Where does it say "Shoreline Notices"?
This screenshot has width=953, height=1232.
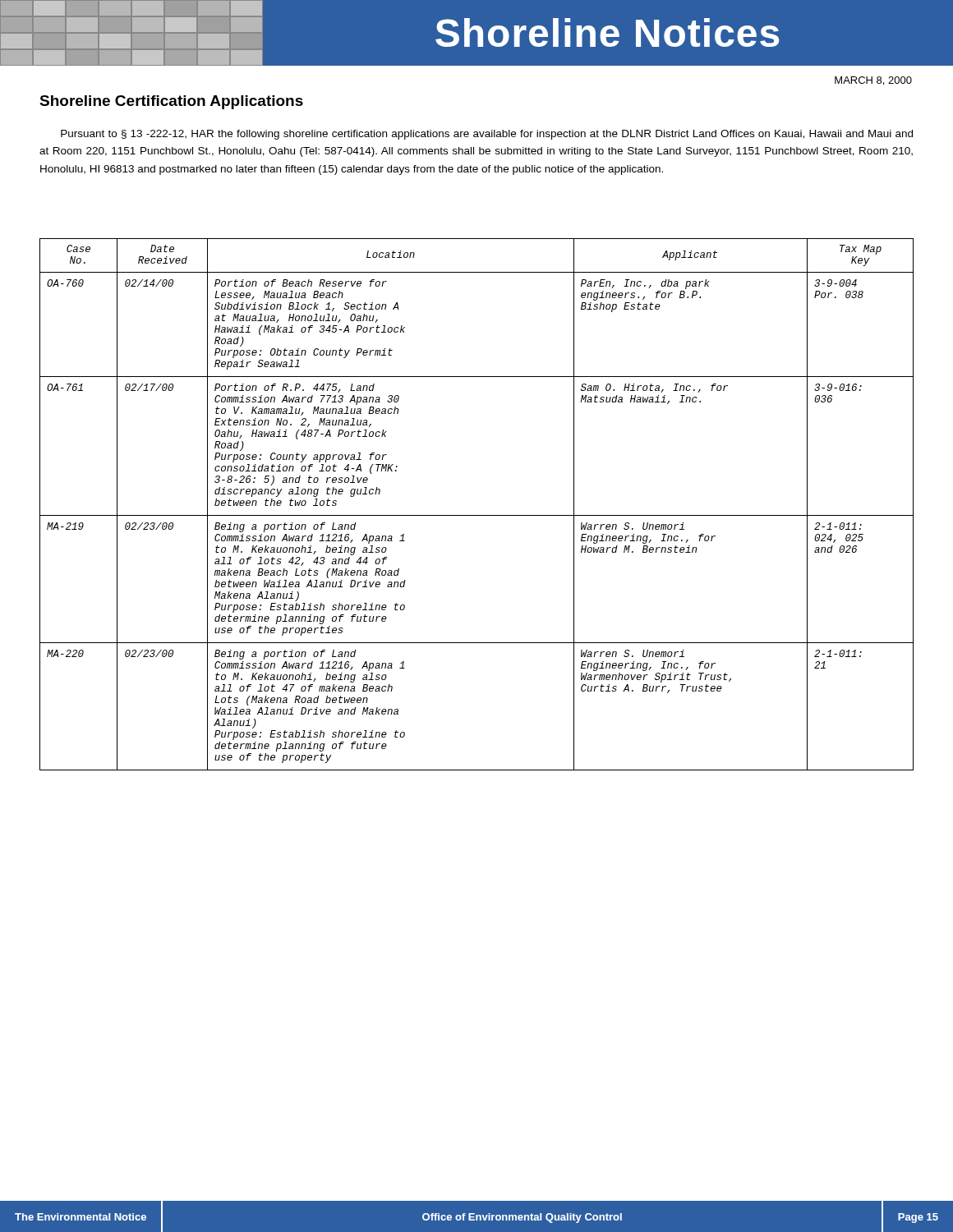point(476,33)
